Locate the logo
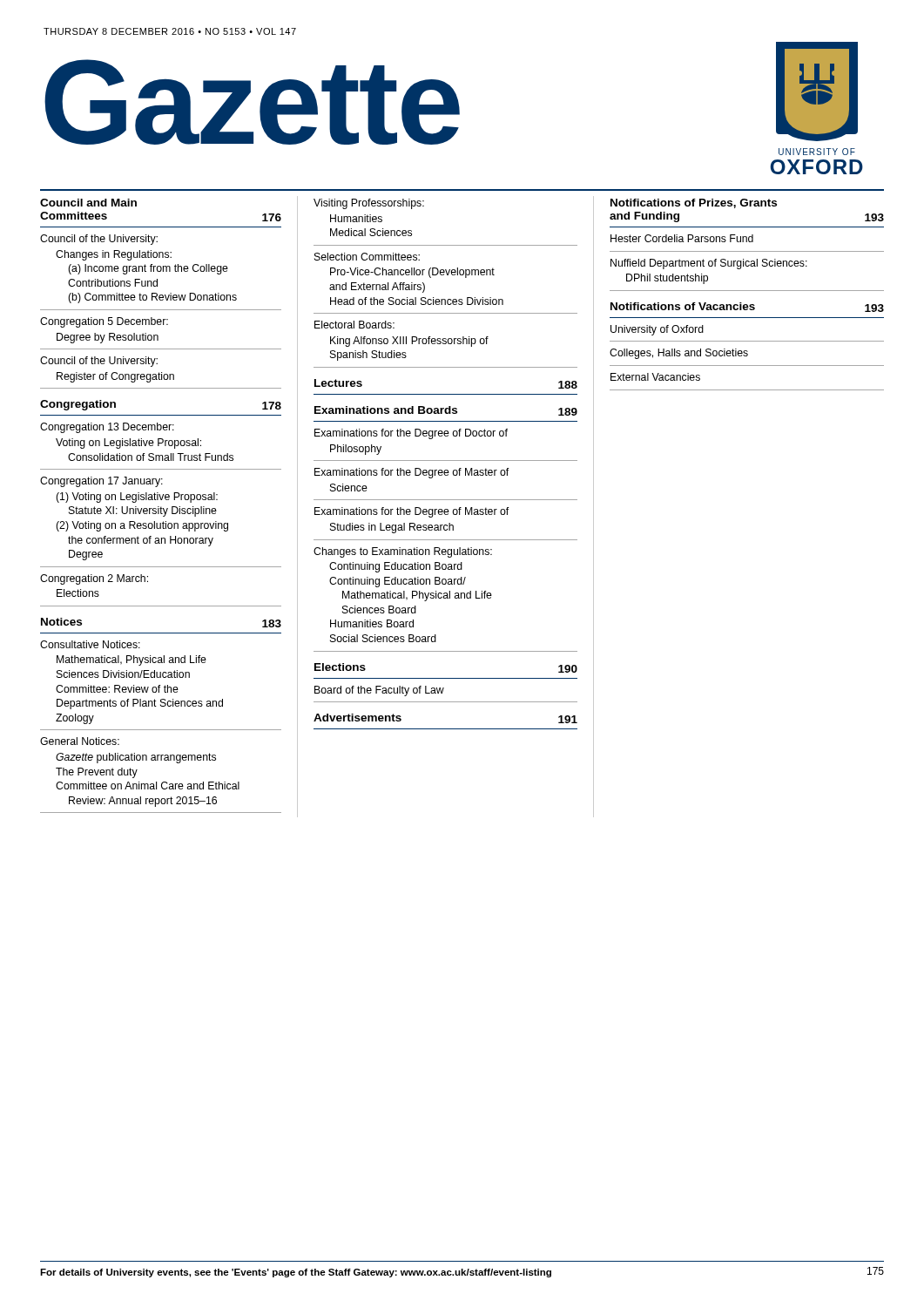This screenshot has width=924, height=1307. tap(817, 109)
